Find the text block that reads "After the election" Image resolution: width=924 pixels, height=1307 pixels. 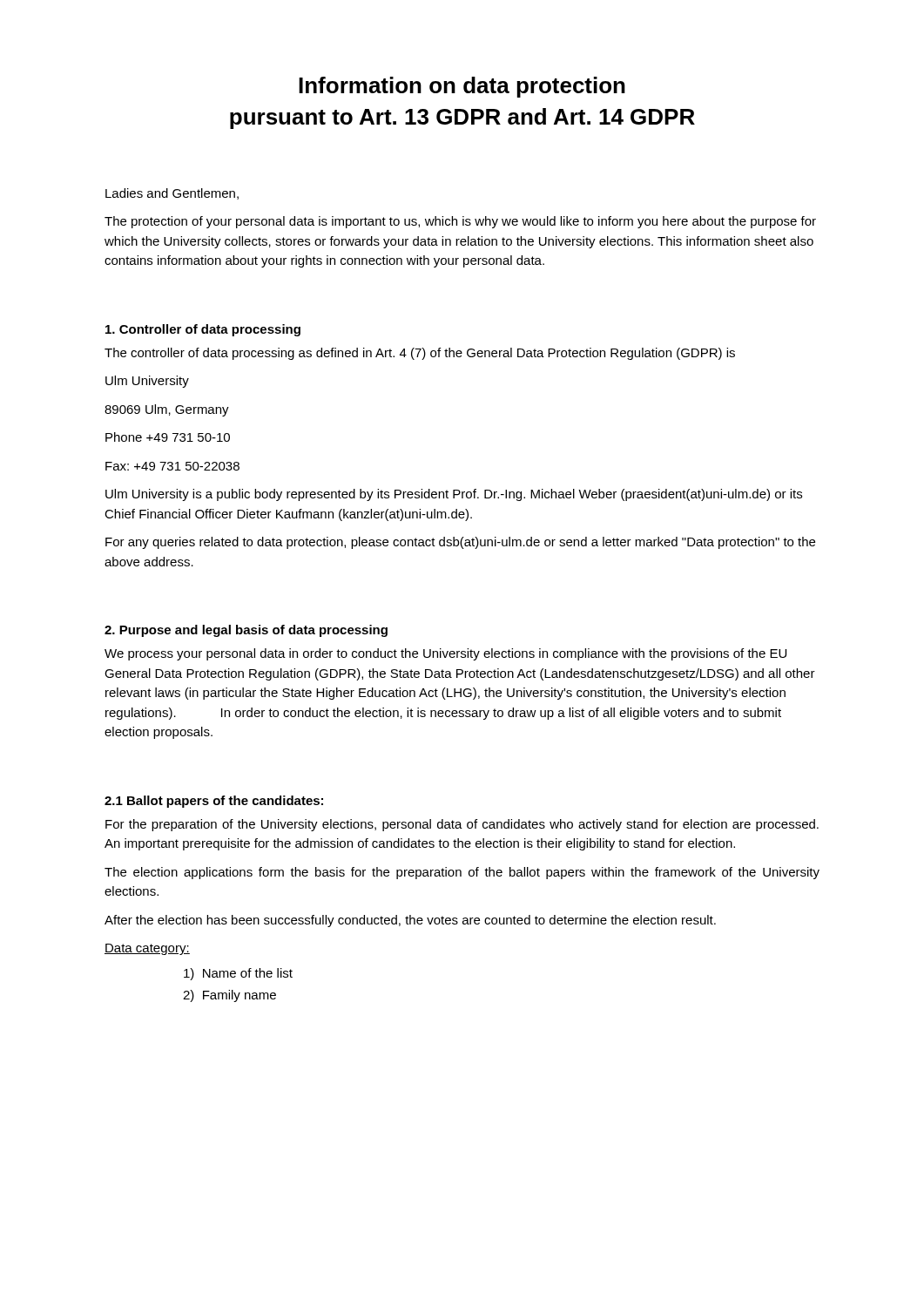[411, 920]
